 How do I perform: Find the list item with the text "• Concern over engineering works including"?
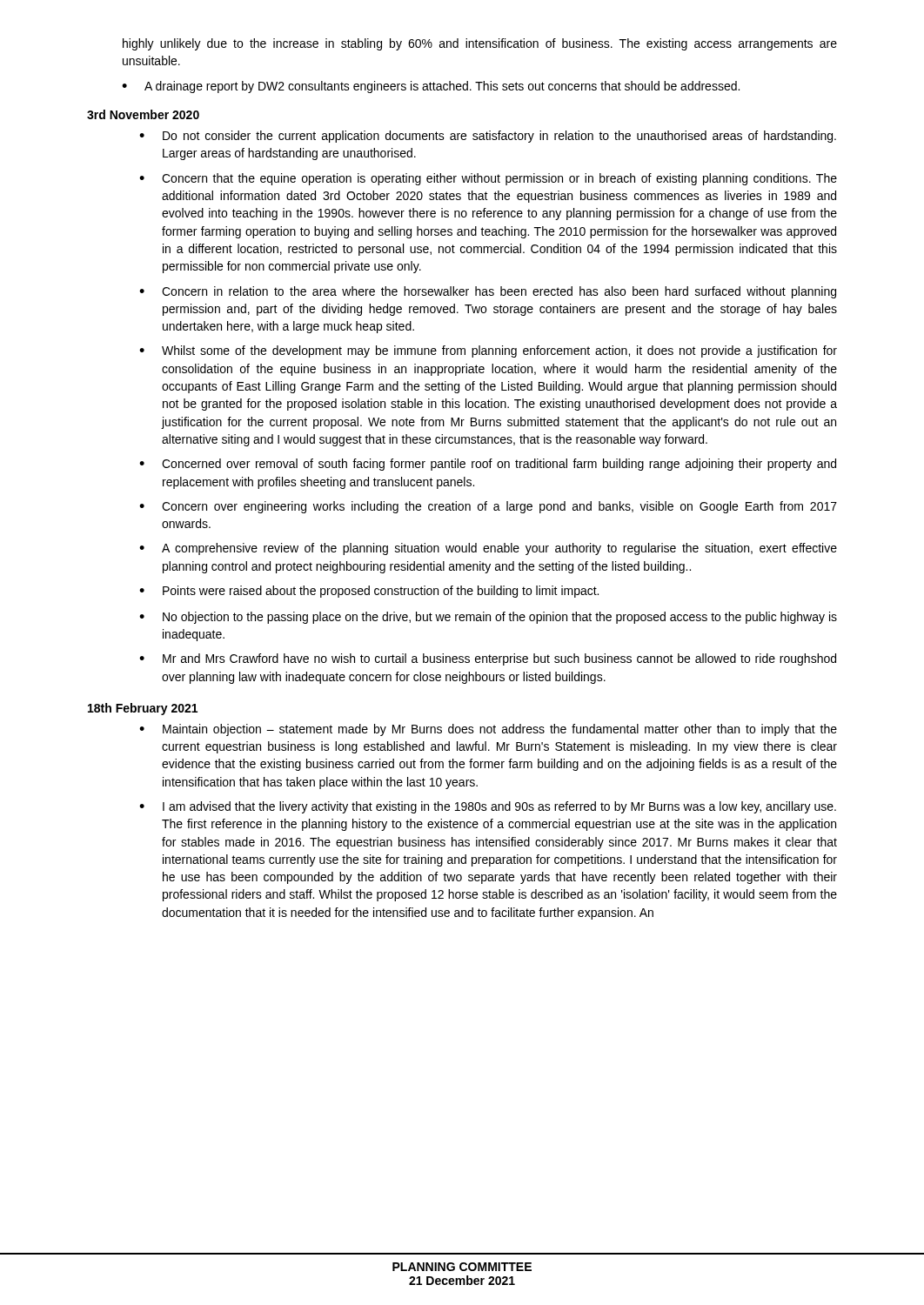(488, 515)
